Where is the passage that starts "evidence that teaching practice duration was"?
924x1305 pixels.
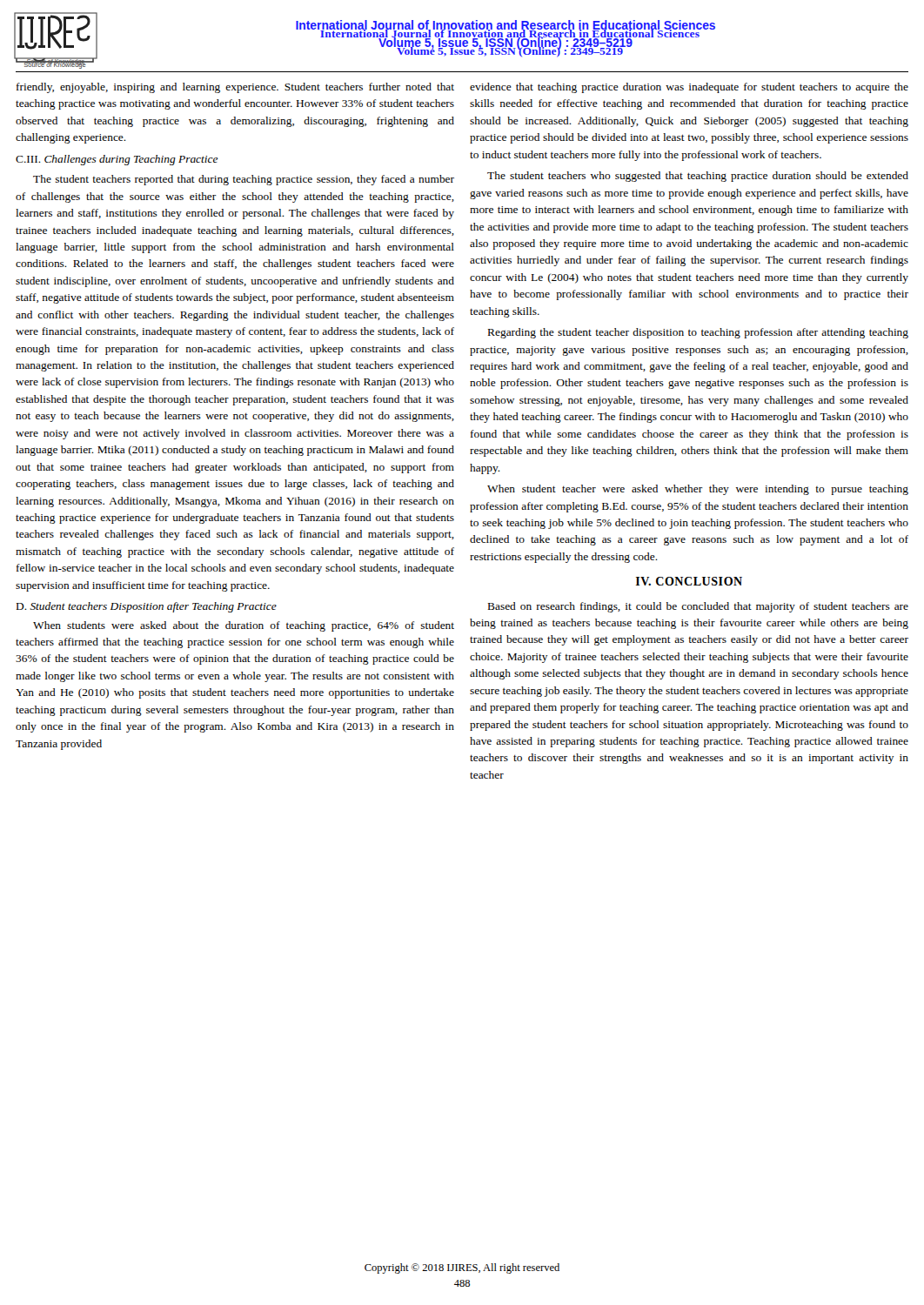(689, 322)
